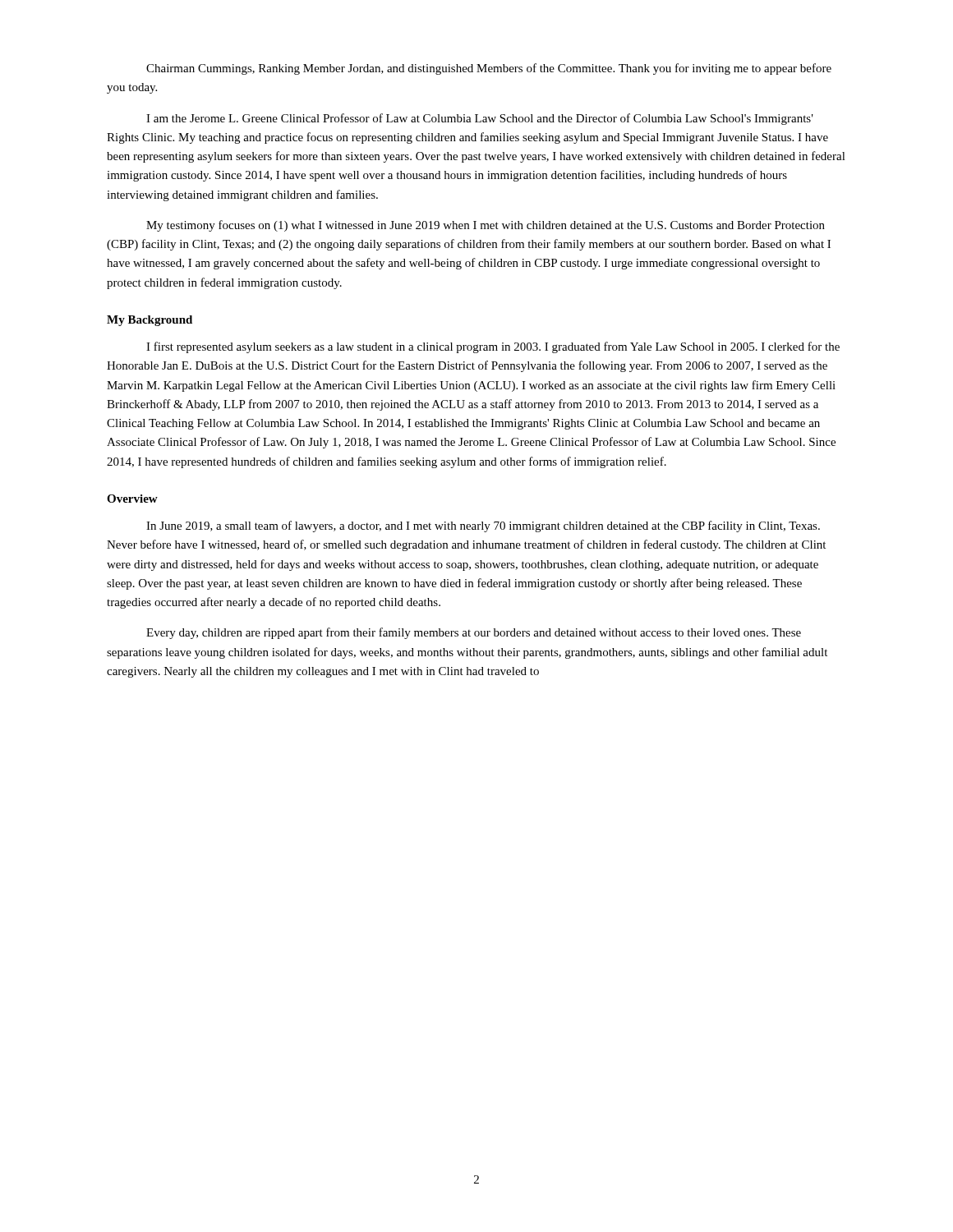Select the text block starting "My Background"
The image size is (953, 1232).
tap(150, 319)
